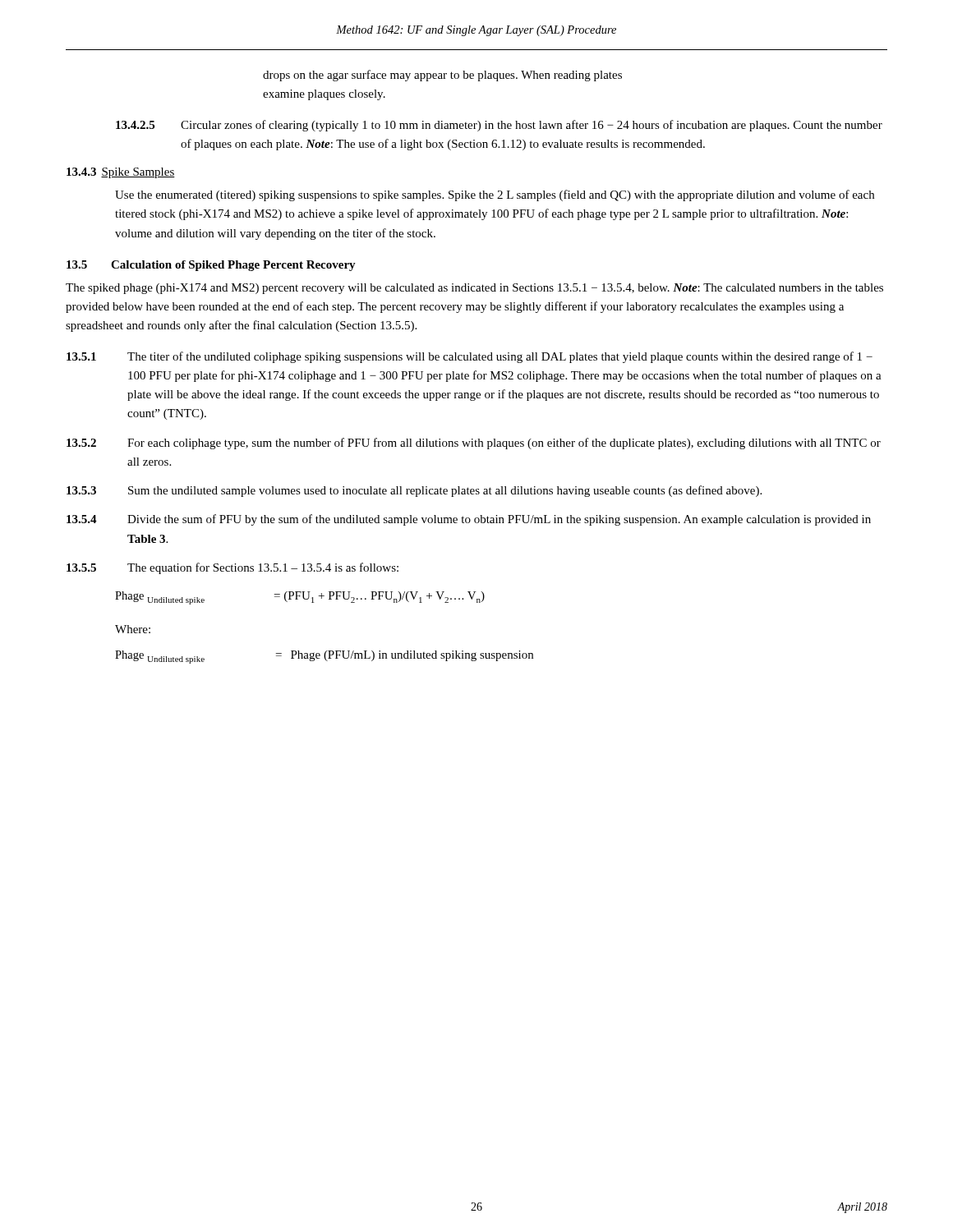Locate the list item that says "13.5.5 The equation for Sections 13.5.1 –"
This screenshot has width=953, height=1232.
[x=232, y=568]
